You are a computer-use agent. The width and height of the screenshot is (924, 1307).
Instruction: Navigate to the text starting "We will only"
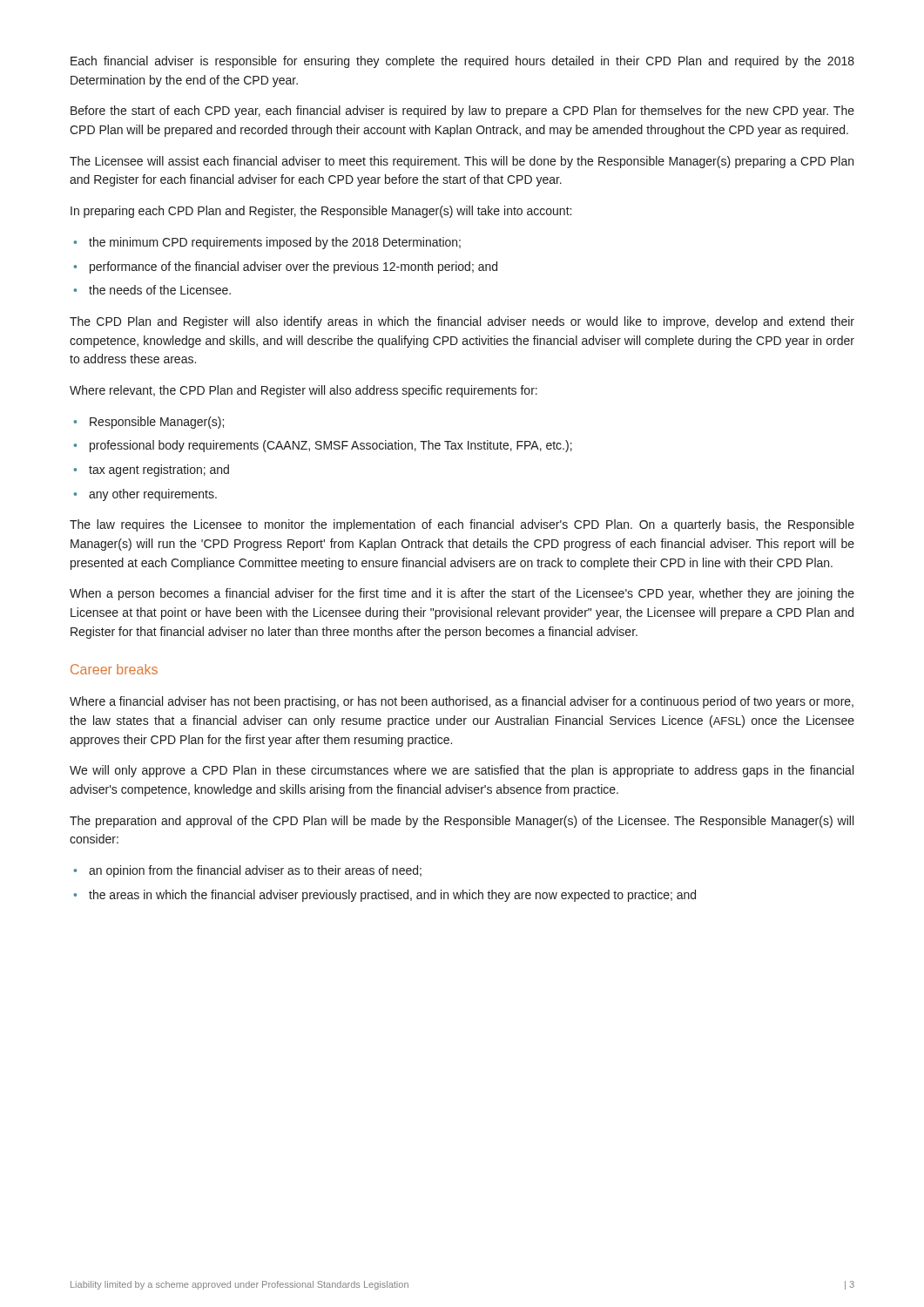click(462, 781)
